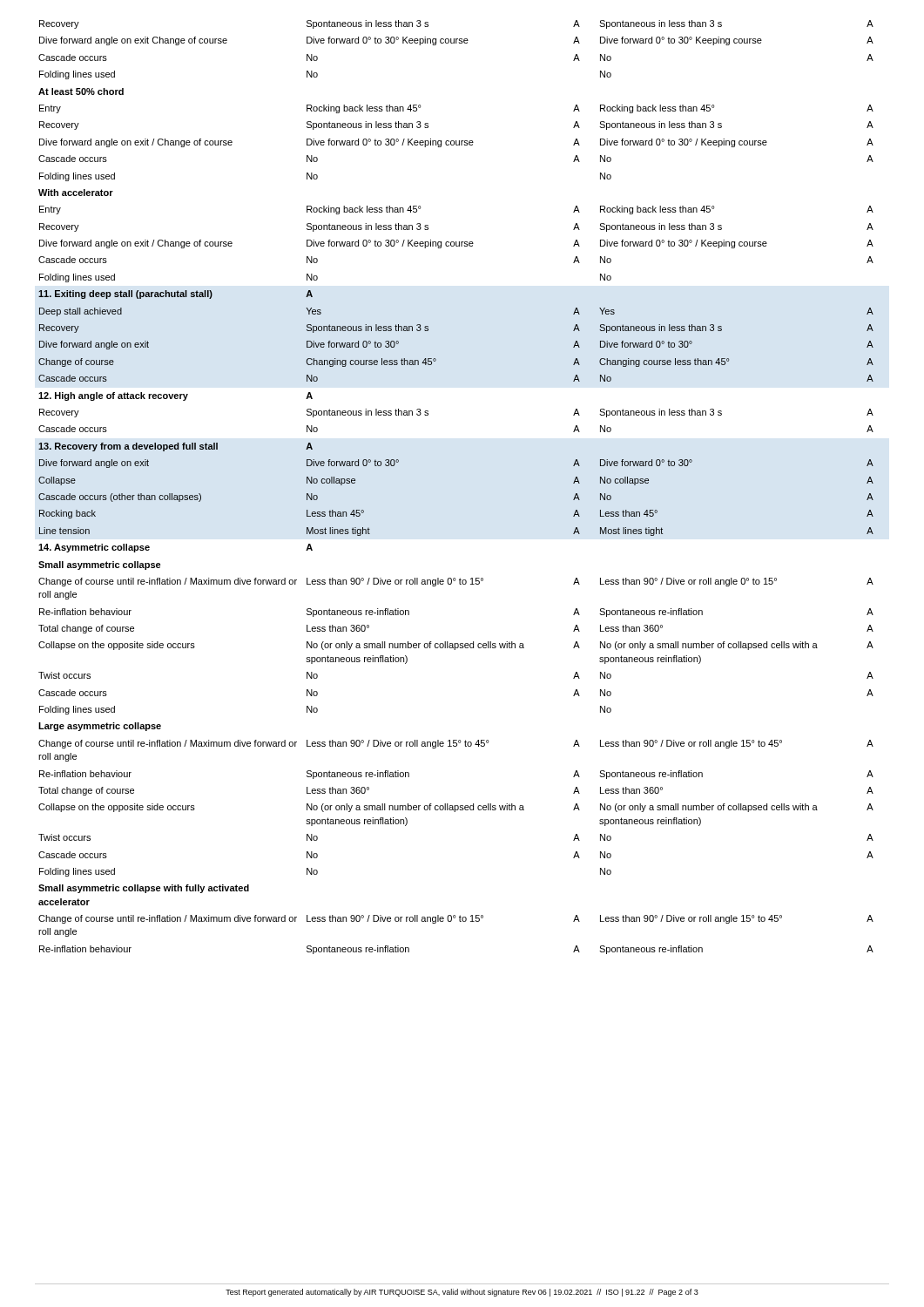Locate a table
Viewport: 924px width, 1307px height.
[462, 487]
